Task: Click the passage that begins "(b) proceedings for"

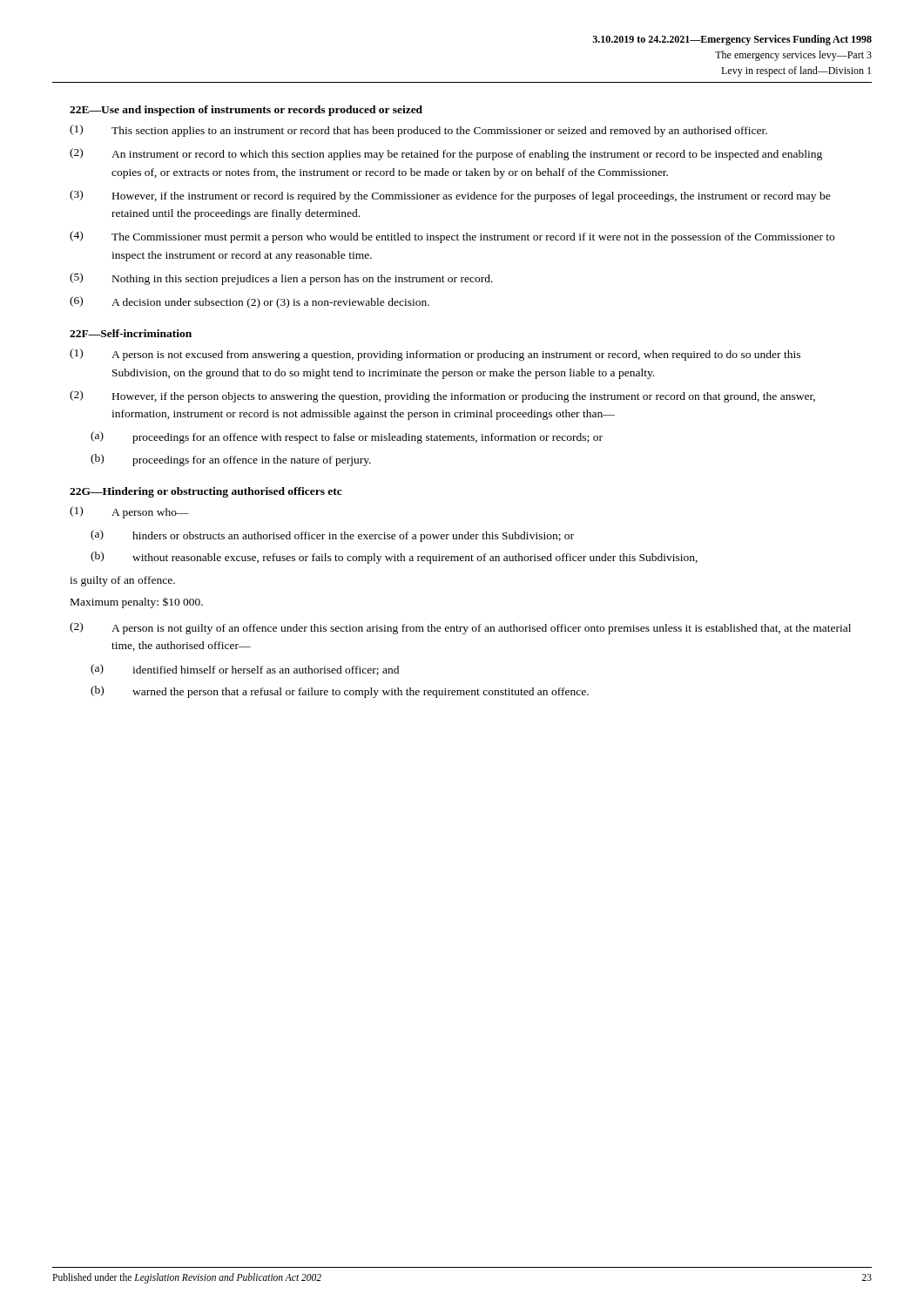Action: (231, 460)
